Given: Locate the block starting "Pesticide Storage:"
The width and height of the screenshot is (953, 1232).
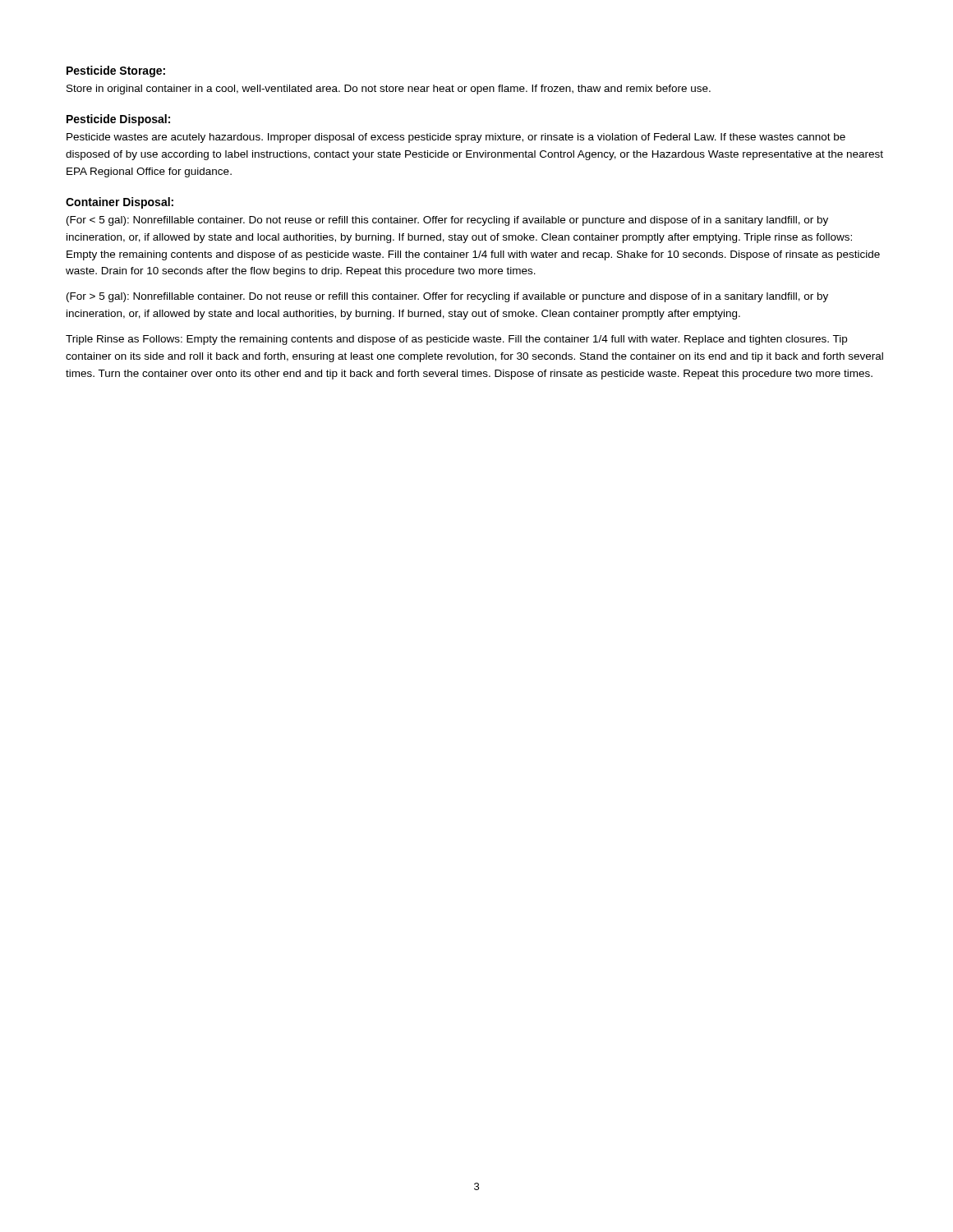Looking at the screenshot, I should [x=116, y=71].
